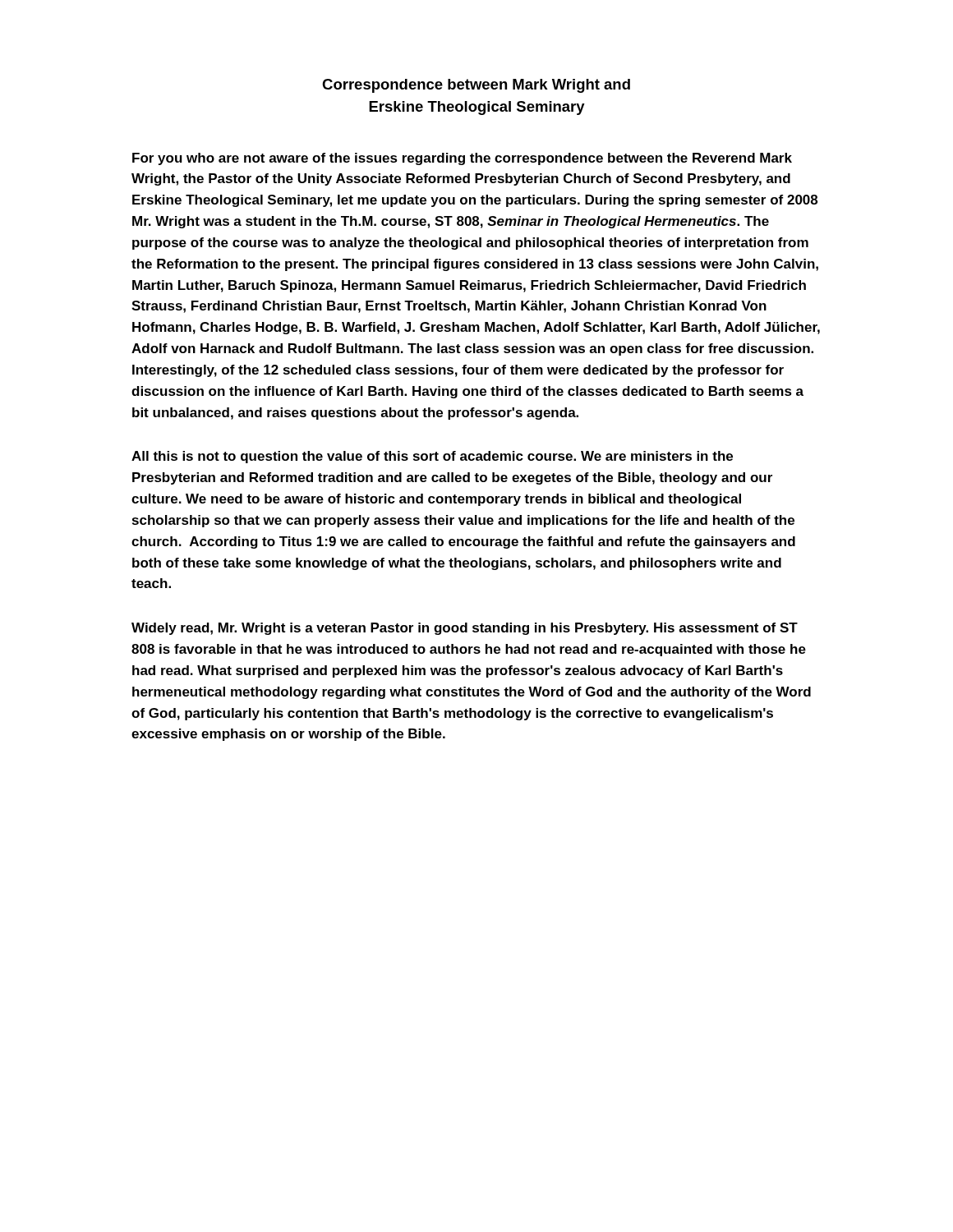The image size is (953, 1232).
Task: Point to the block beginning "For you who are not aware of the"
Action: pos(476,285)
